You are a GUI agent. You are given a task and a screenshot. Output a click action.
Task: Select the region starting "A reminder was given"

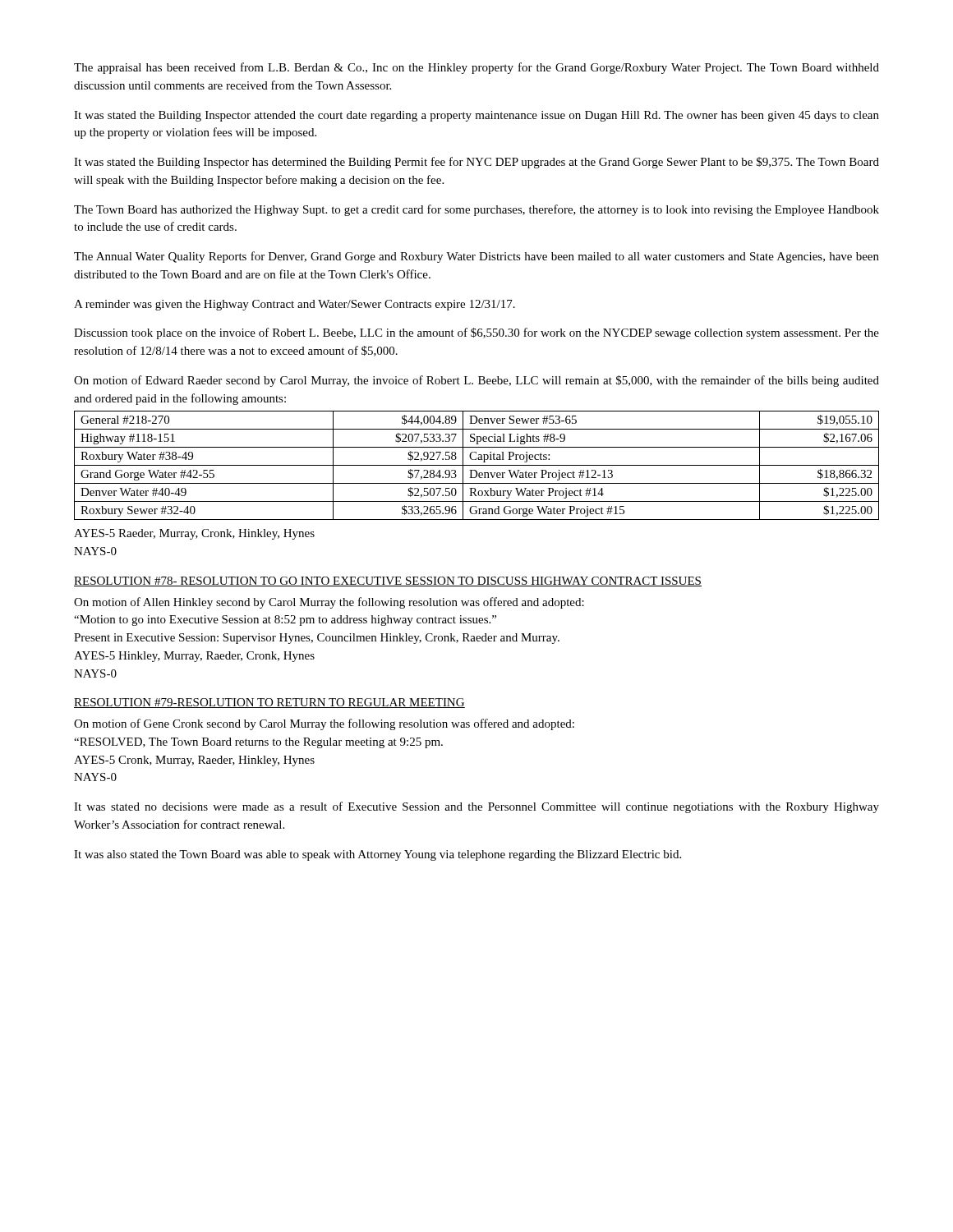tap(295, 304)
